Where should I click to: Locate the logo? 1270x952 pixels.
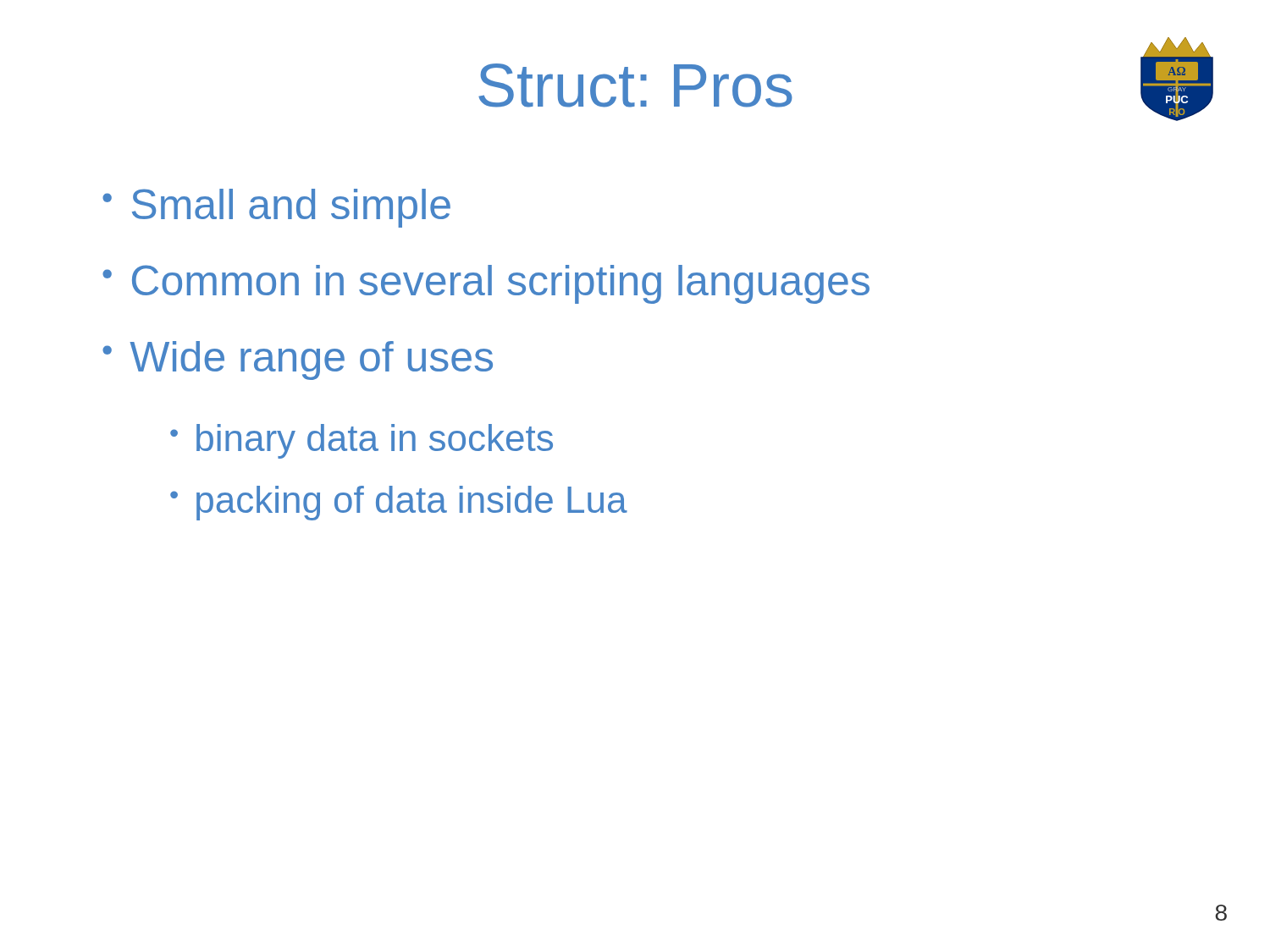[1177, 76]
